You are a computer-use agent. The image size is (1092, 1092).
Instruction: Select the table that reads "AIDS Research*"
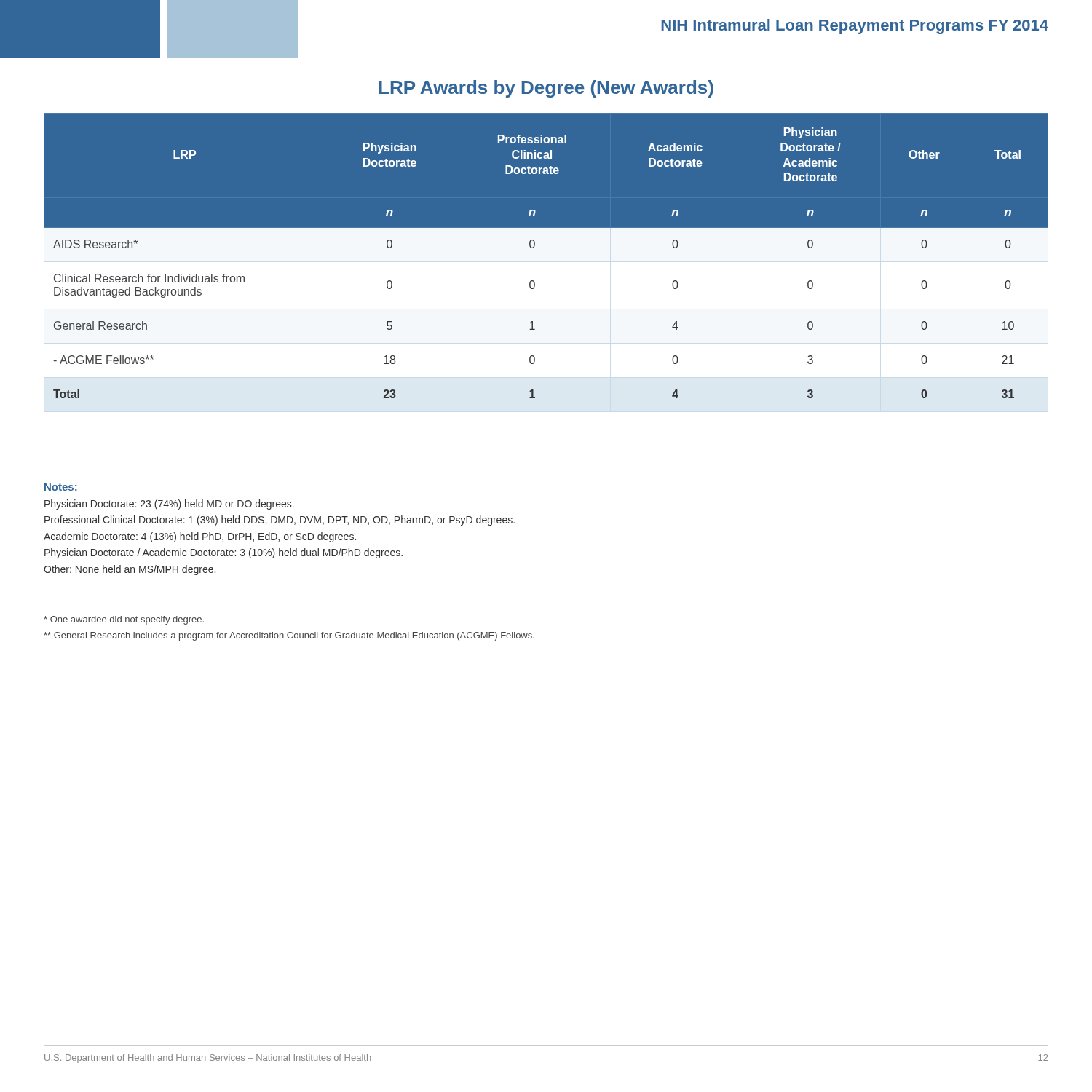[x=546, y=263]
